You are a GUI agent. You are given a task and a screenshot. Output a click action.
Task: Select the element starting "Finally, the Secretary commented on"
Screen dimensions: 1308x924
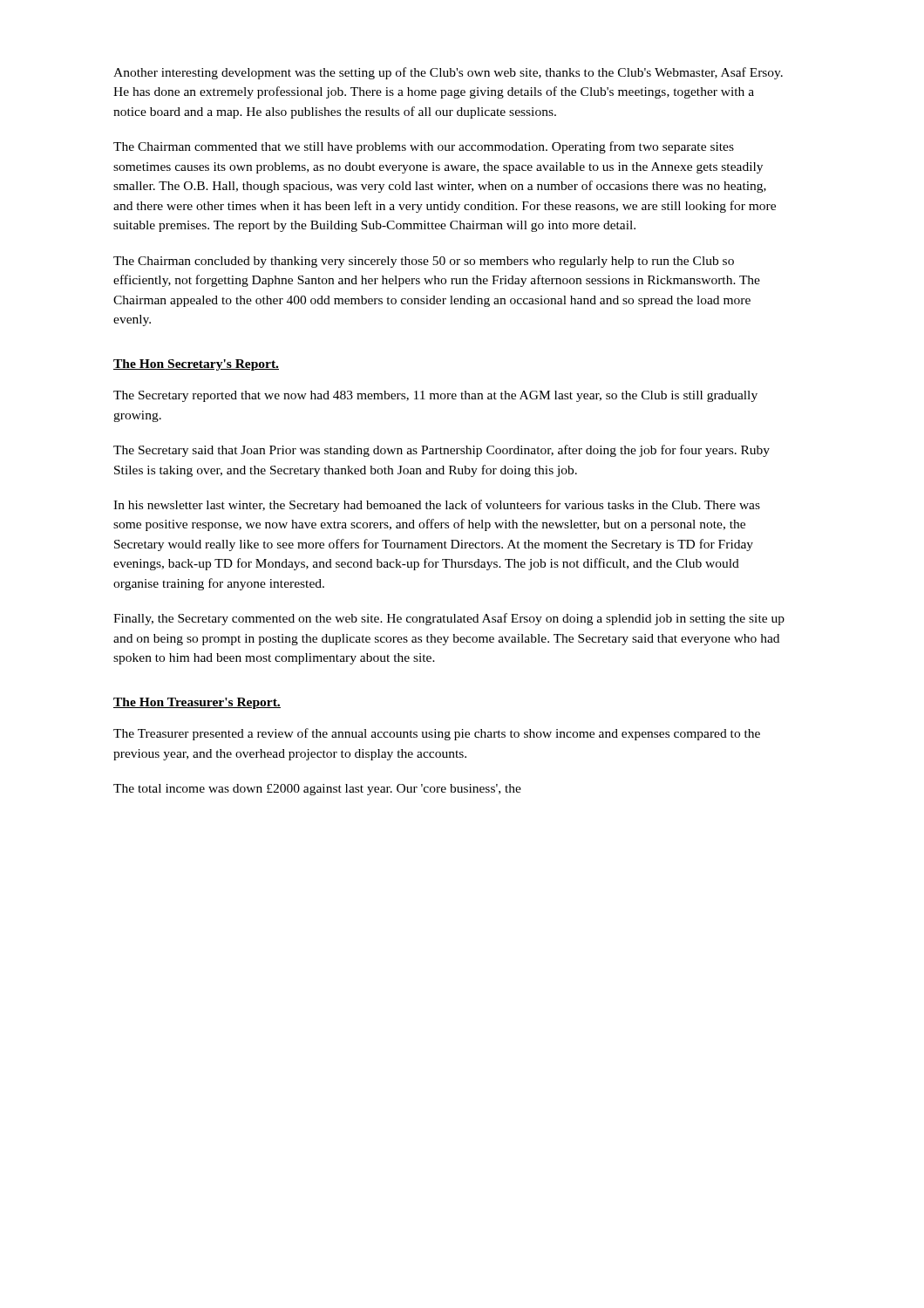click(x=449, y=638)
